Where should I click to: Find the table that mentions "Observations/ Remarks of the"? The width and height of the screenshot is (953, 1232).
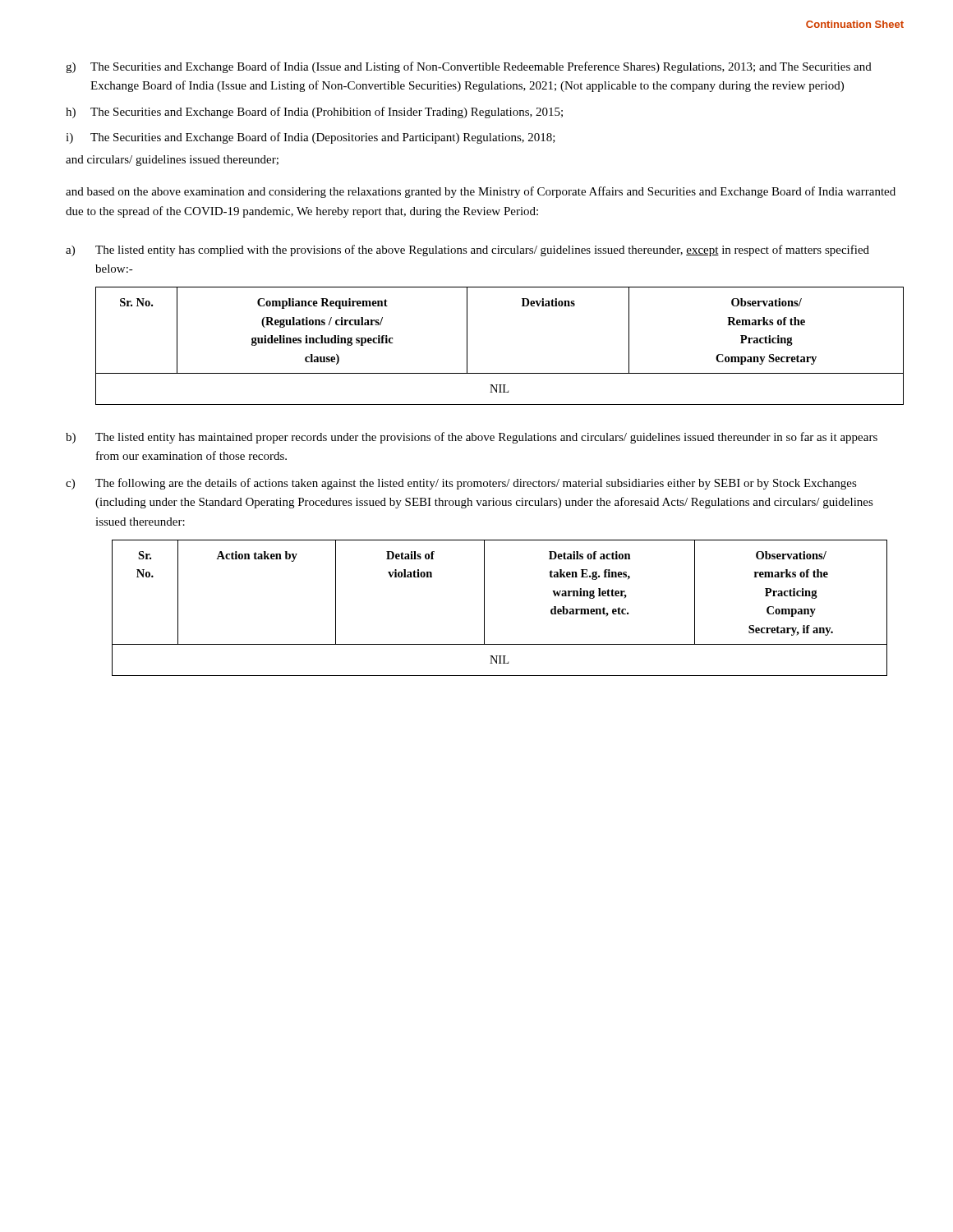coord(500,346)
